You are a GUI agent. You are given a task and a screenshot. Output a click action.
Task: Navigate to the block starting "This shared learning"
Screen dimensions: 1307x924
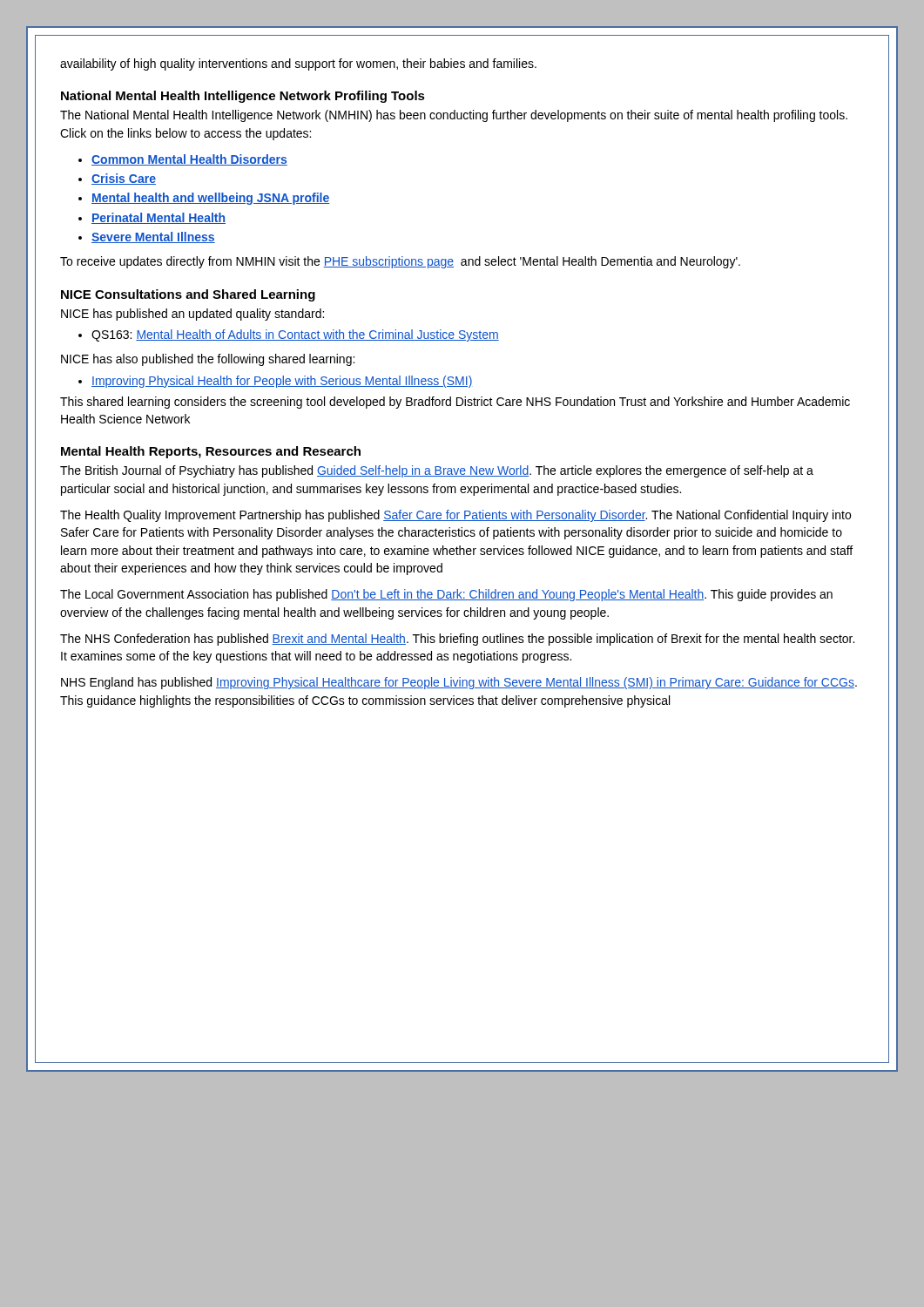tap(455, 410)
